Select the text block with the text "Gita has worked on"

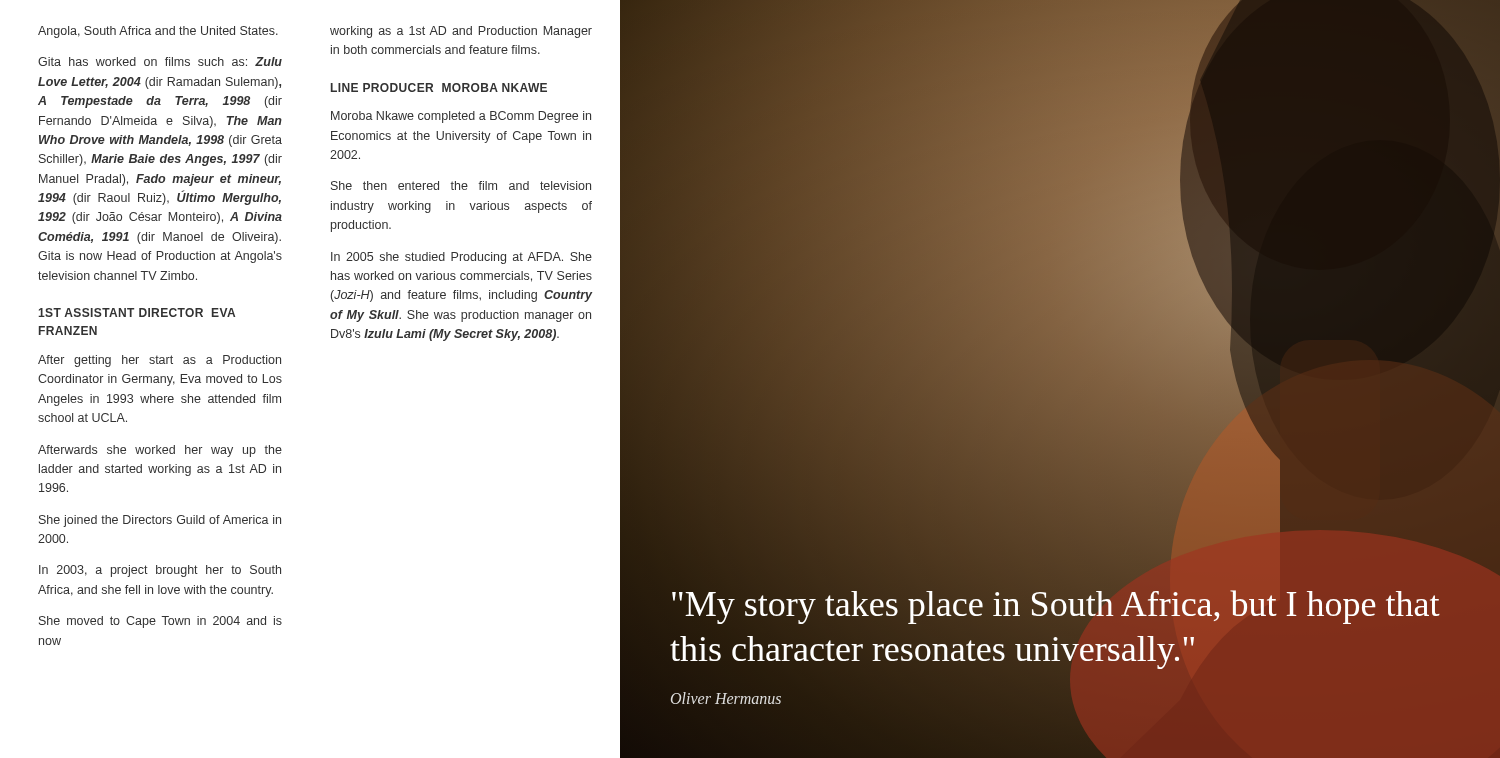pyautogui.click(x=160, y=169)
